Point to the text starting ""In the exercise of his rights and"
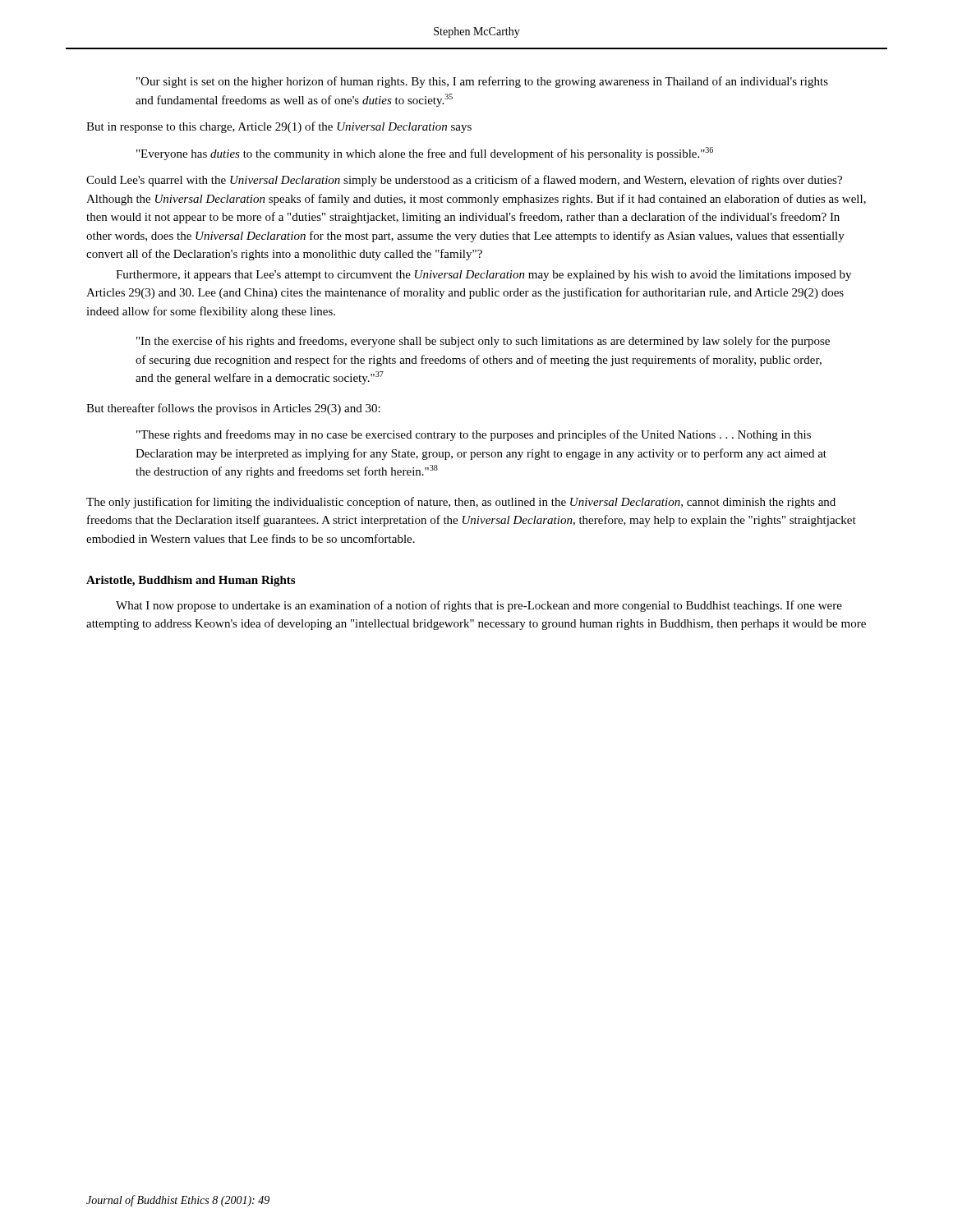 coord(483,359)
